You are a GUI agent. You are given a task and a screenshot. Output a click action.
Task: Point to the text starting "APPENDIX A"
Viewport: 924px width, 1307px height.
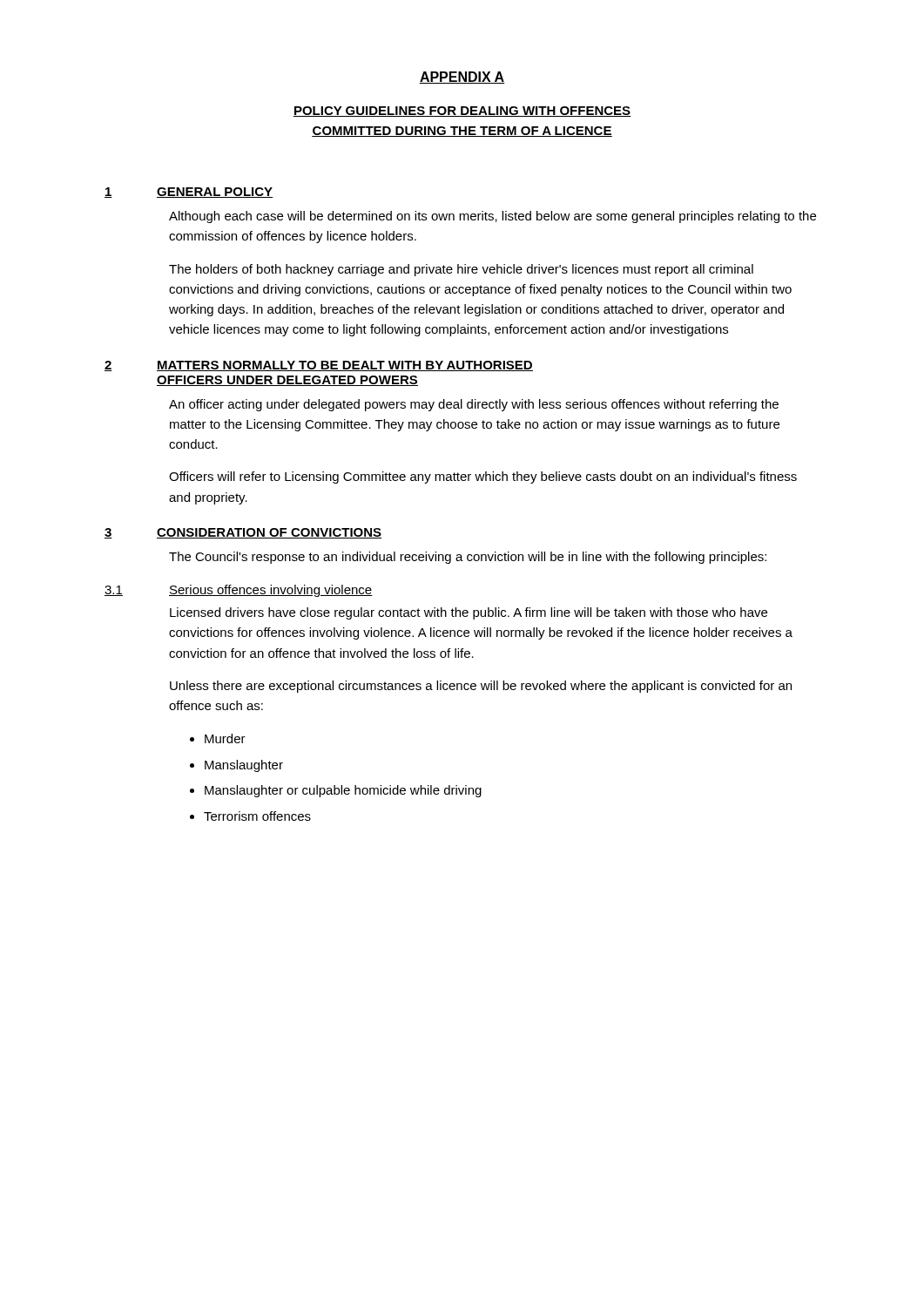point(462,77)
